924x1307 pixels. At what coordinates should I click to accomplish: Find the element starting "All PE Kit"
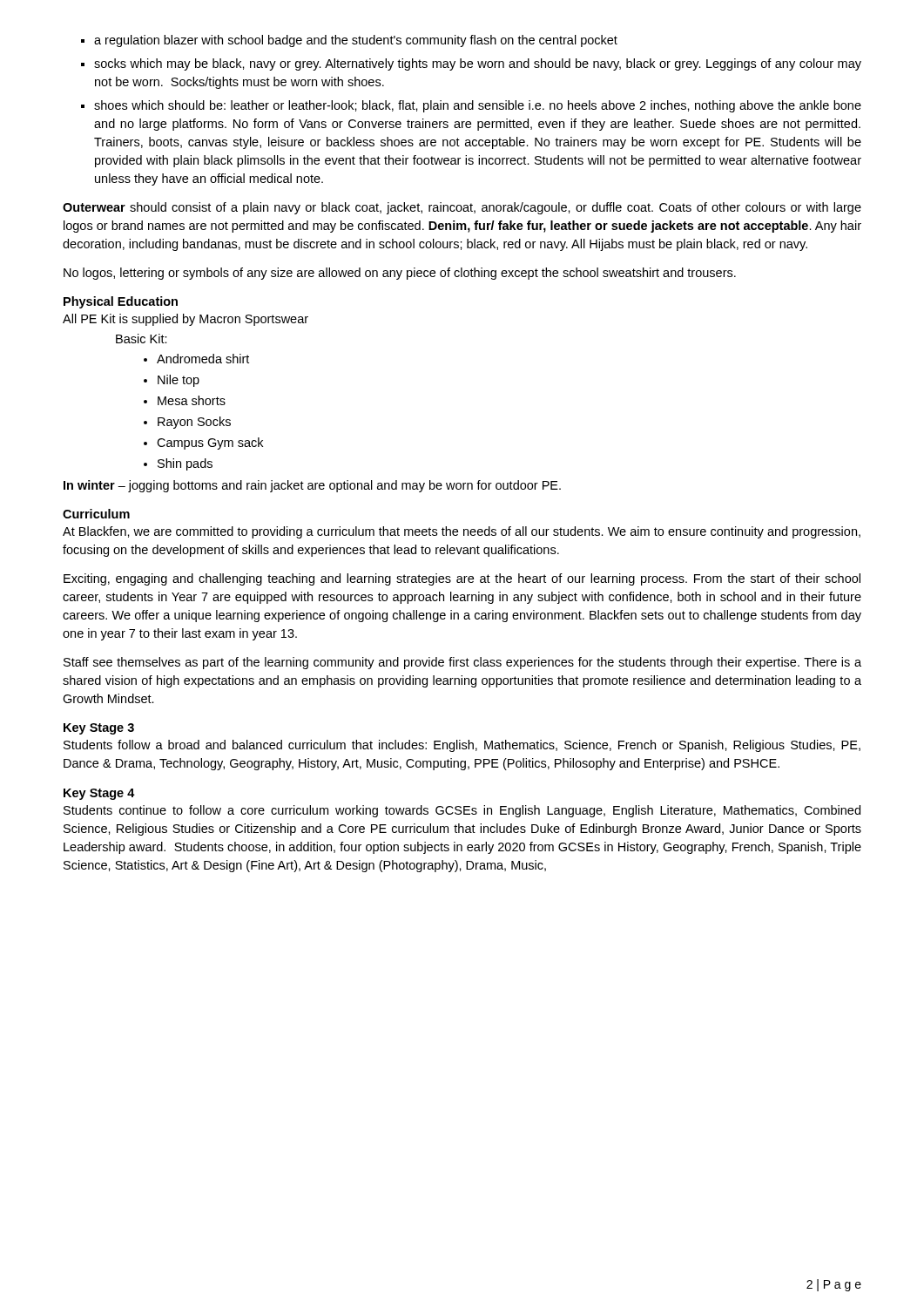click(186, 319)
